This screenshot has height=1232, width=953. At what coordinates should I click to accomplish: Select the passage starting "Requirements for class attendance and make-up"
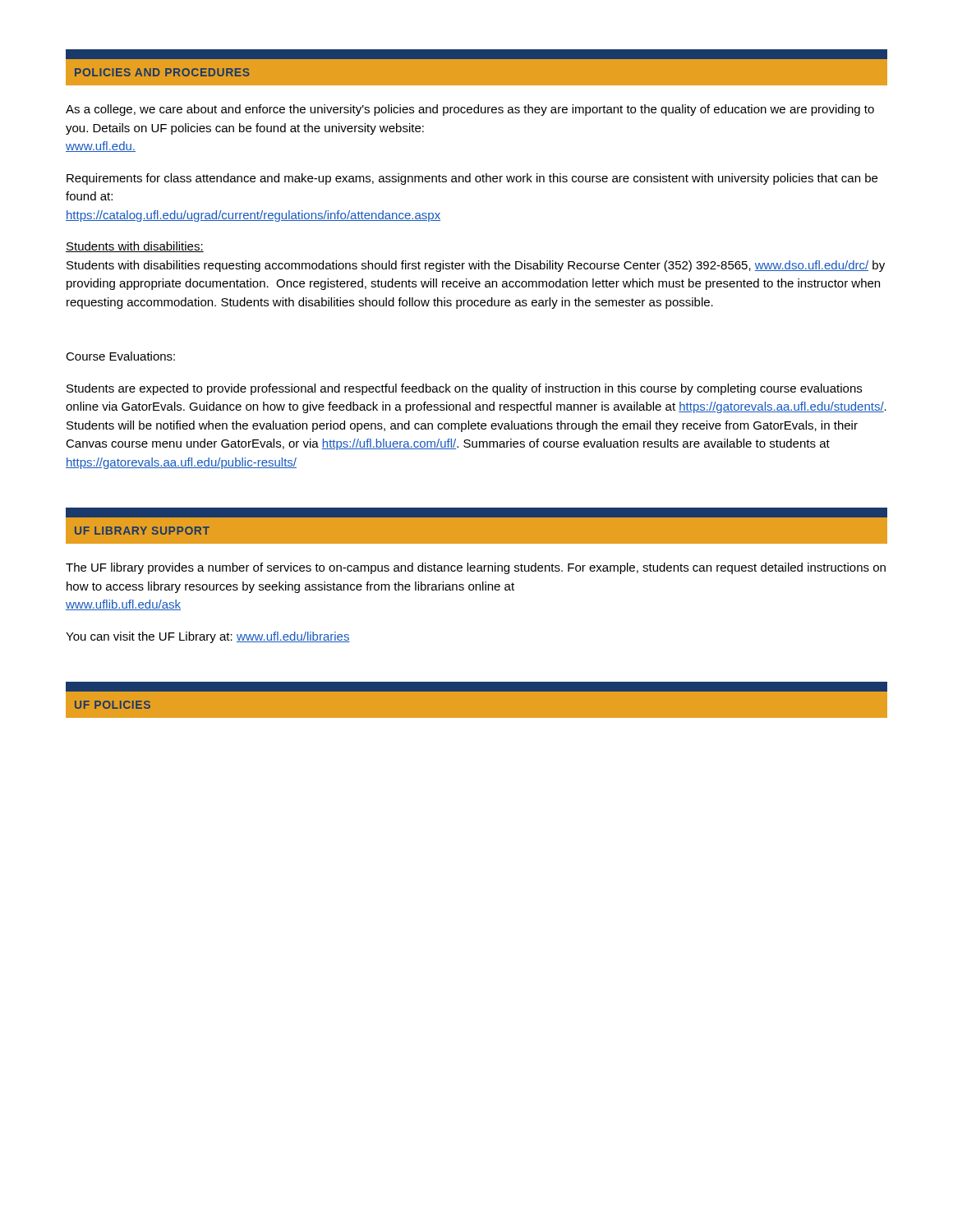[x=472, y=179]
